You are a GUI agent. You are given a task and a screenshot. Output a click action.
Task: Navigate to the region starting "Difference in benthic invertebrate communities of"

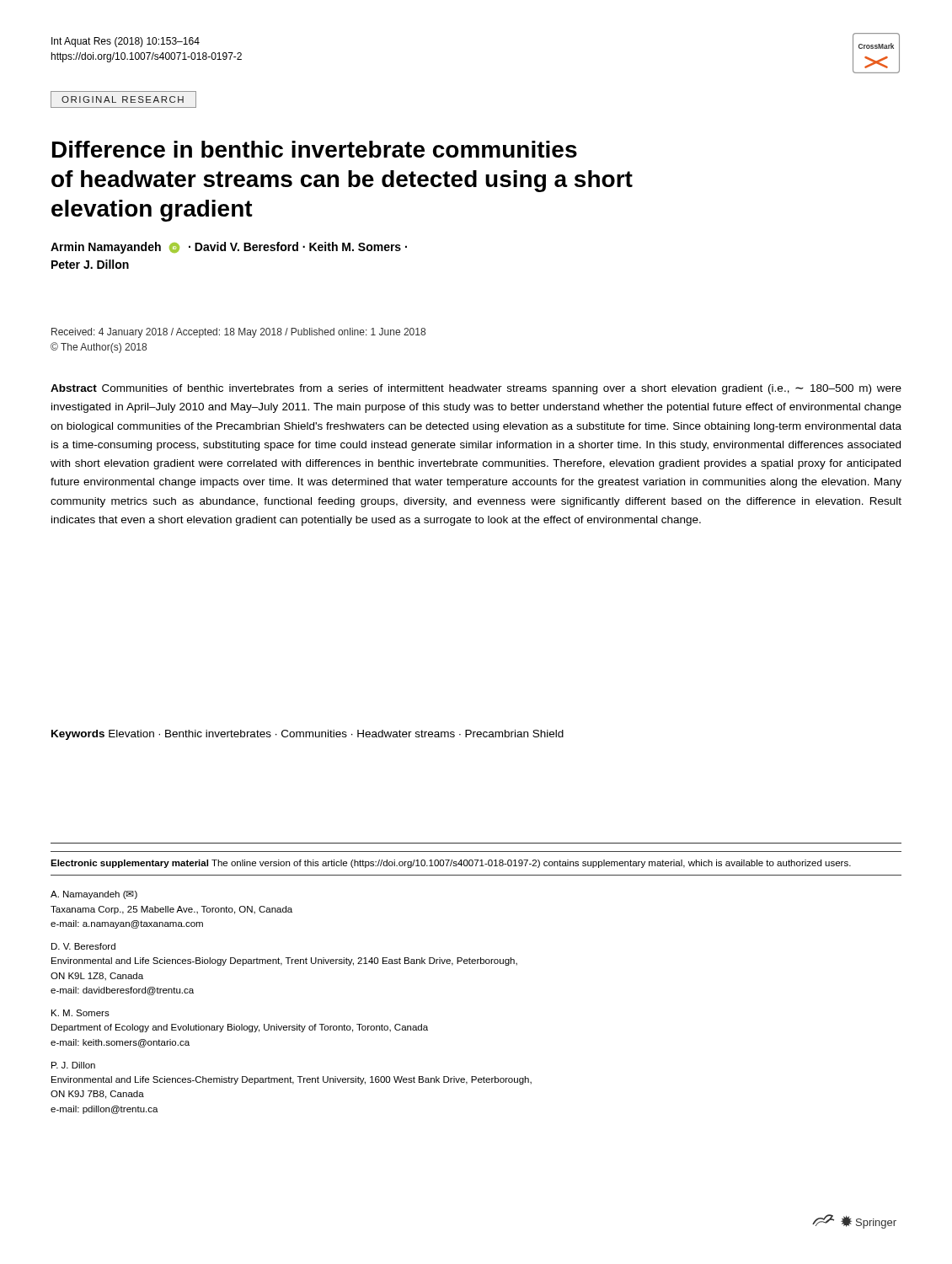[342, 179]
